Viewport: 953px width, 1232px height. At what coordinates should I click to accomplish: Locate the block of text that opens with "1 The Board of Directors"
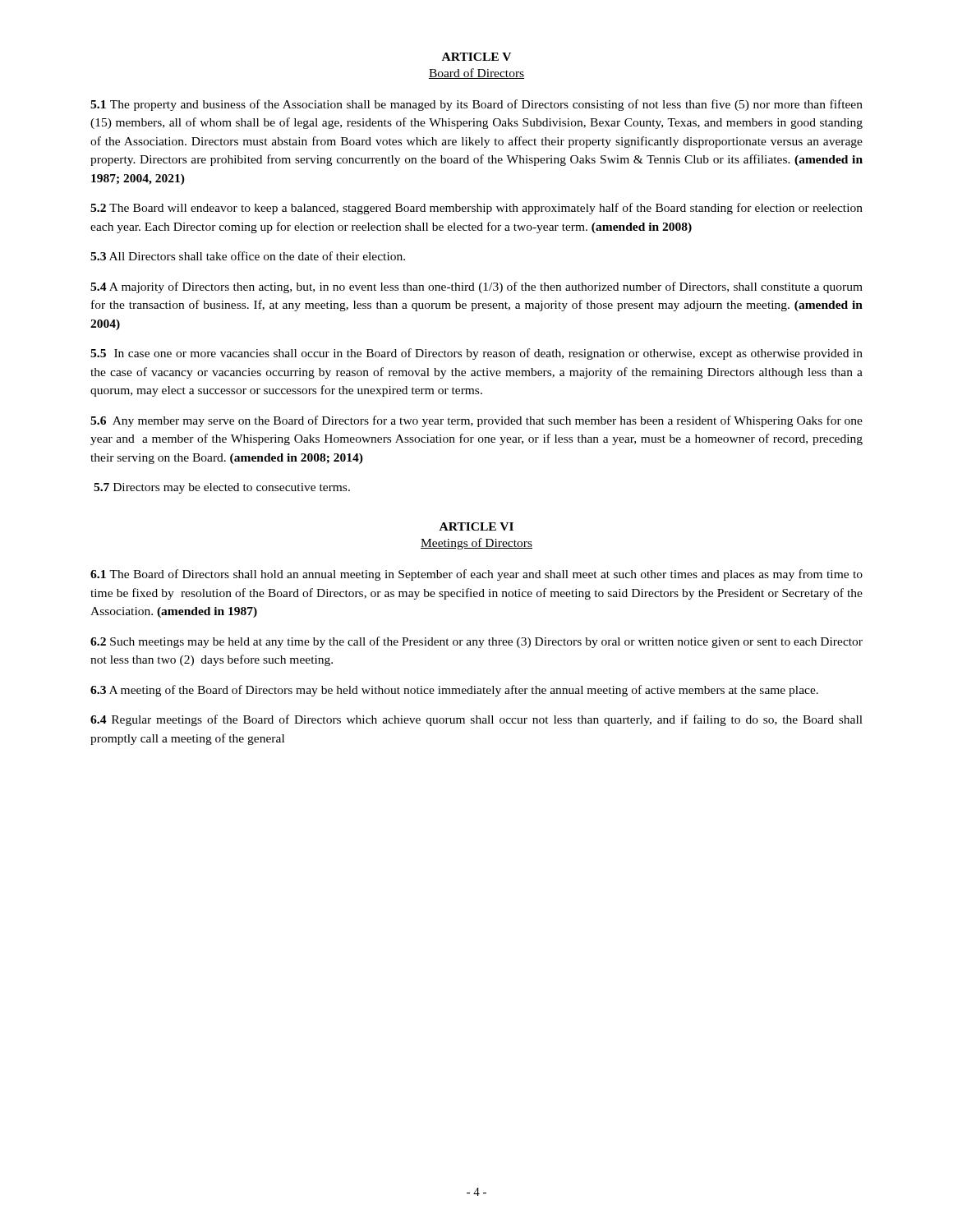tap(476, 593)
